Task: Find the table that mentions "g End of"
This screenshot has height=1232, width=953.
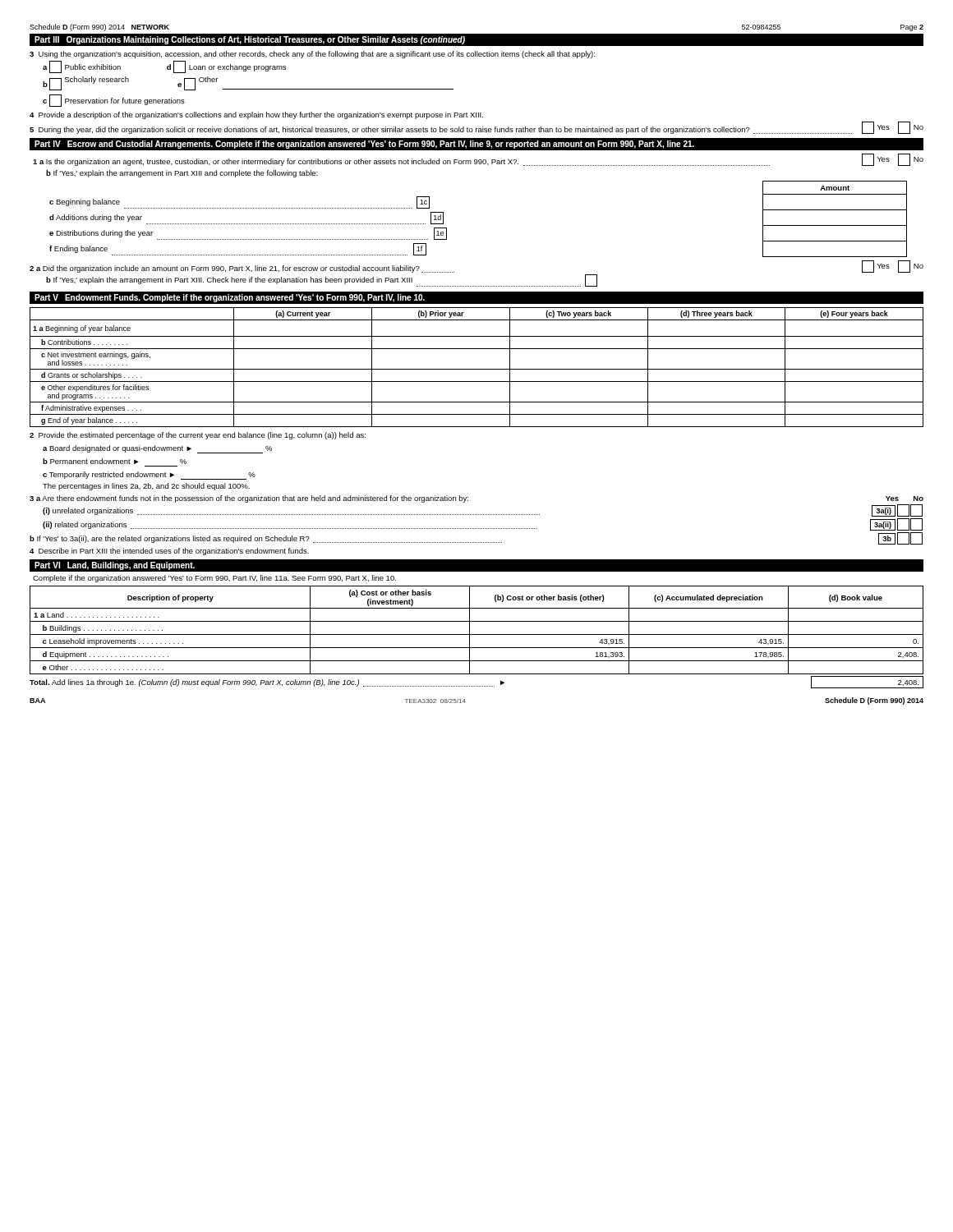Action: tap(476, 367)
